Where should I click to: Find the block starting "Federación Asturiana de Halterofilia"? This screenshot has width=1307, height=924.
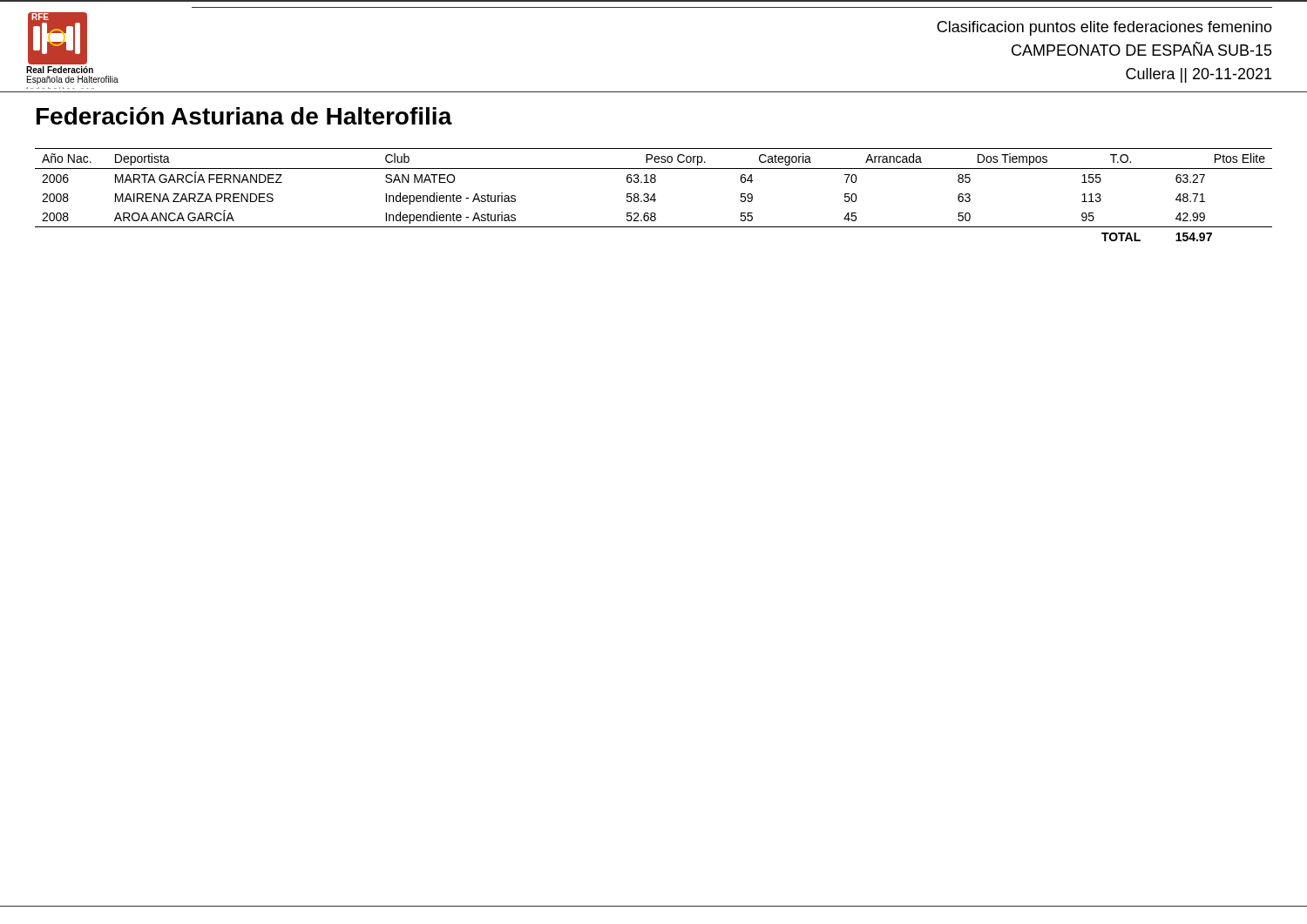(x=243, y=116)
